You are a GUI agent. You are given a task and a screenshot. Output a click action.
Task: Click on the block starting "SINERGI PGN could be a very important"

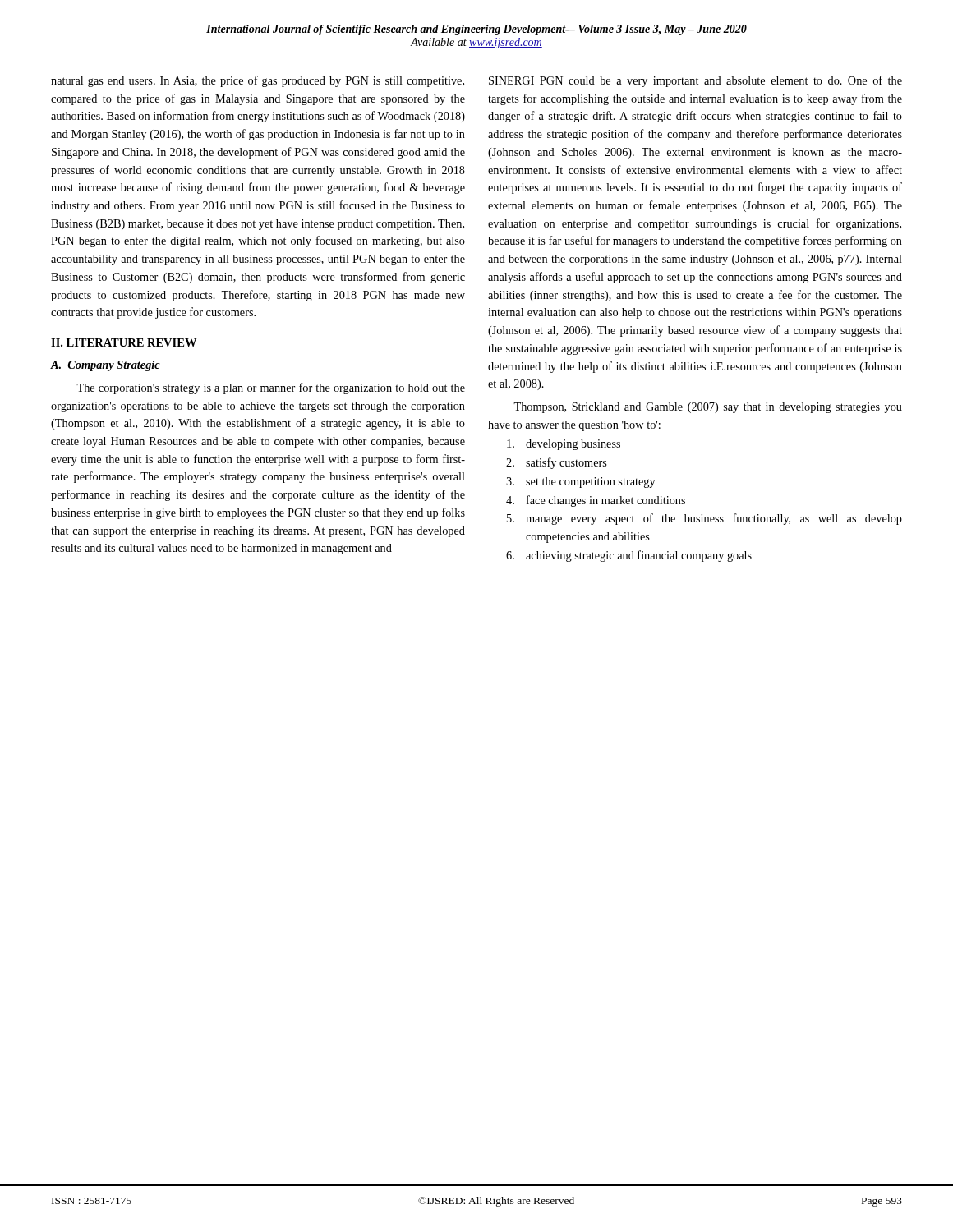695,232
